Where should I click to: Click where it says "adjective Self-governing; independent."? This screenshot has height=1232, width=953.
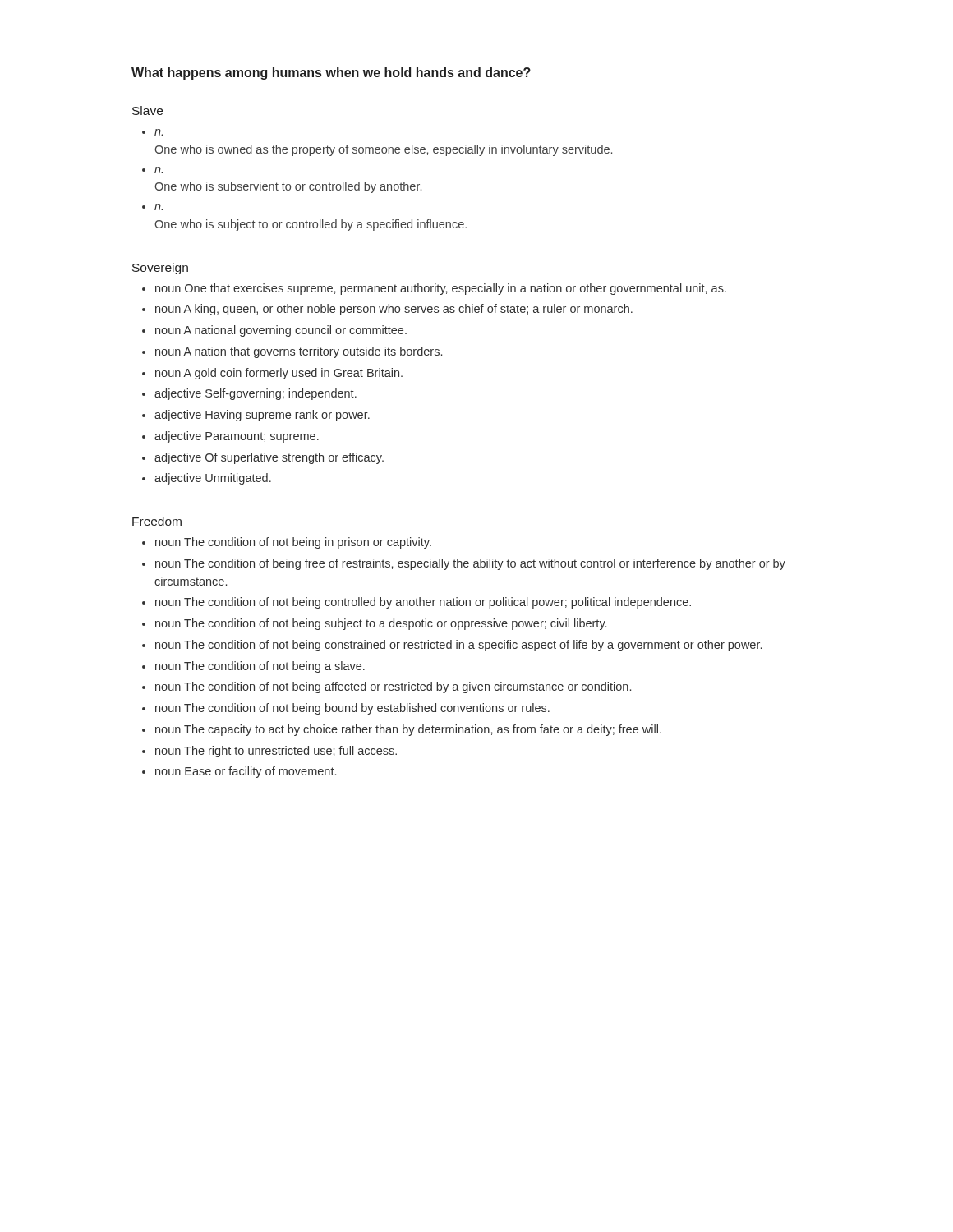pos(249,394)
